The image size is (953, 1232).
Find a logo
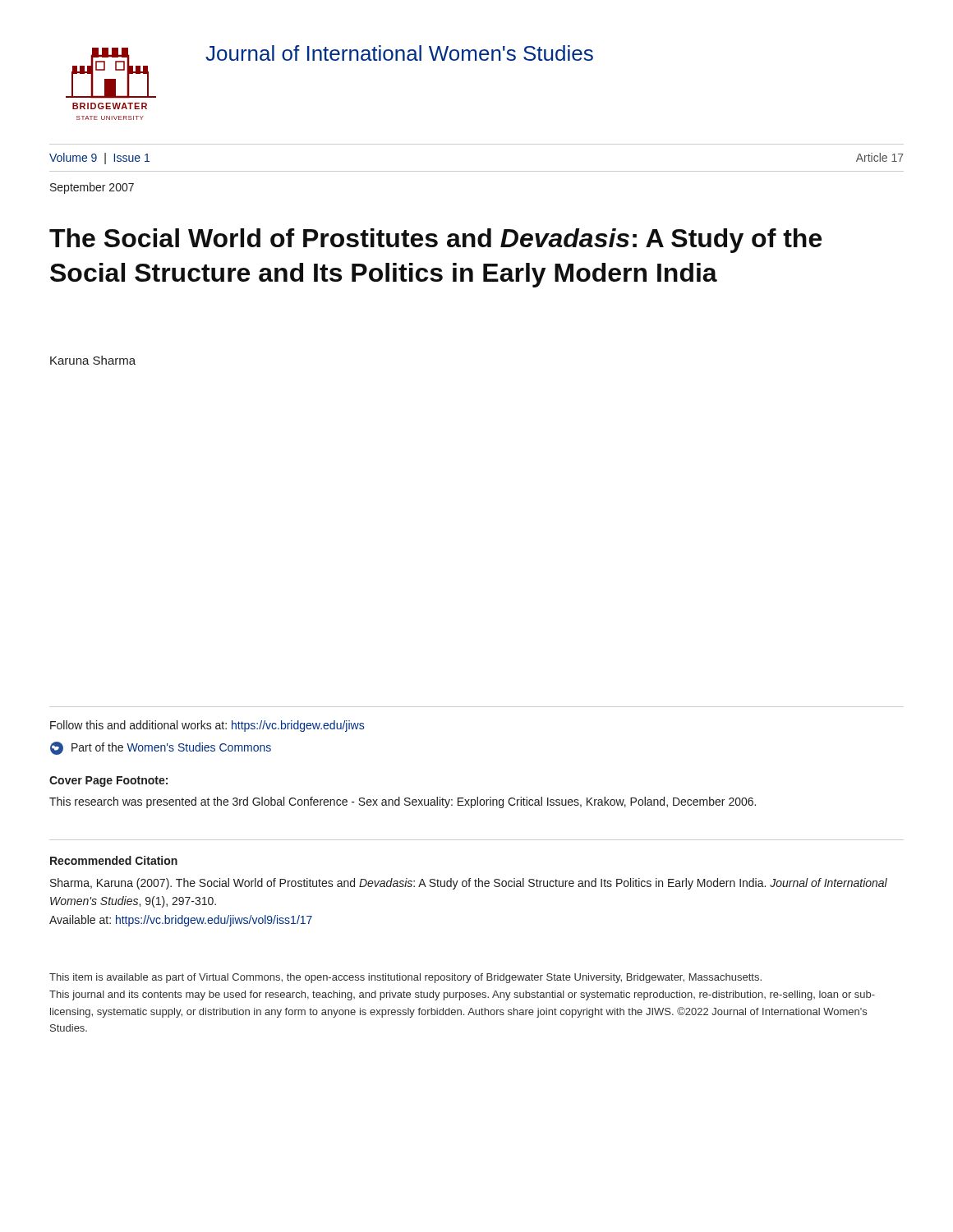pyautogui.click(x=115, y=79)
